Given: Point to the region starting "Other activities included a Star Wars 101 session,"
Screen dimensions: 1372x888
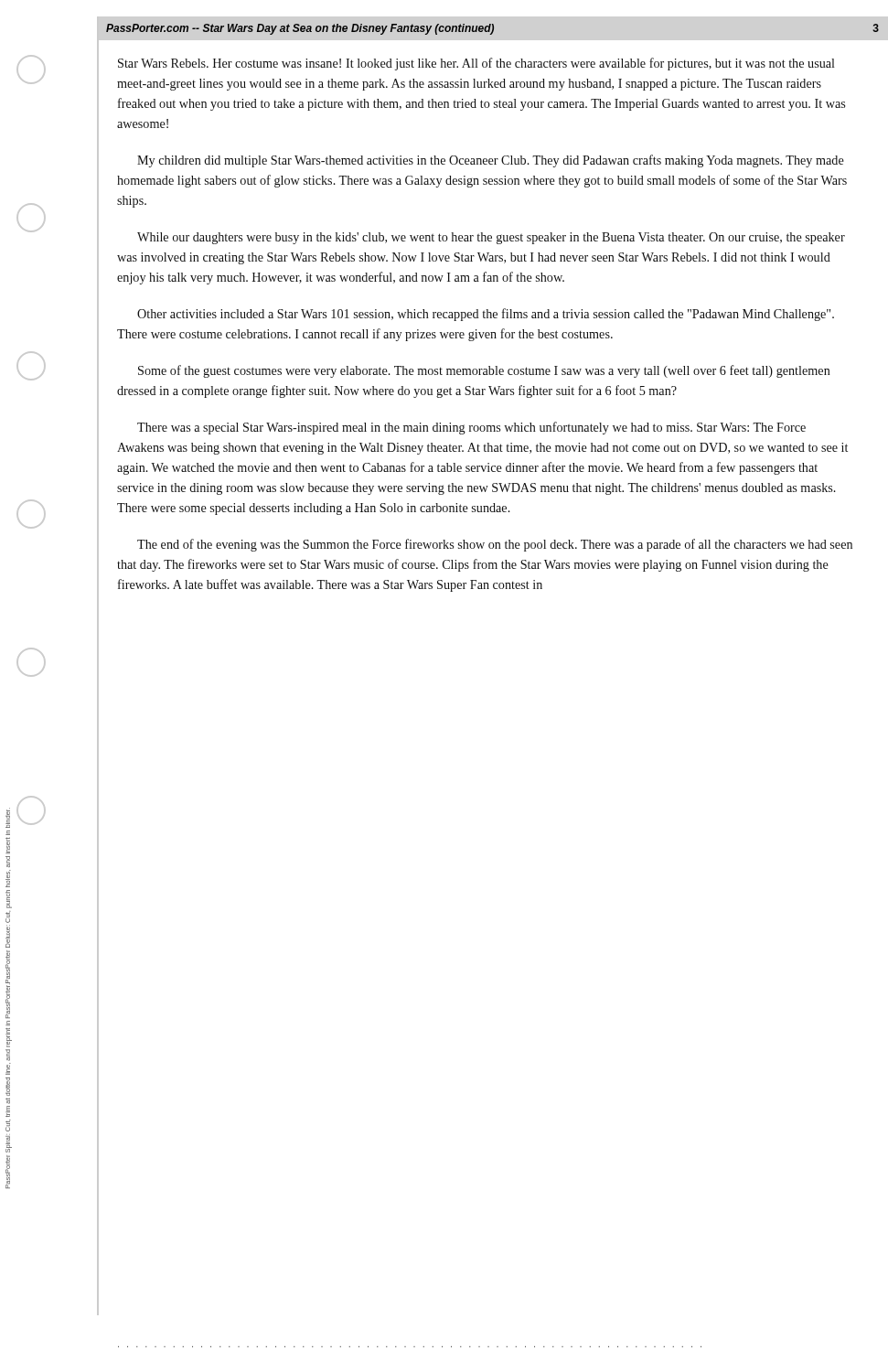Looking at the screenshot, I should pos(485,324).
